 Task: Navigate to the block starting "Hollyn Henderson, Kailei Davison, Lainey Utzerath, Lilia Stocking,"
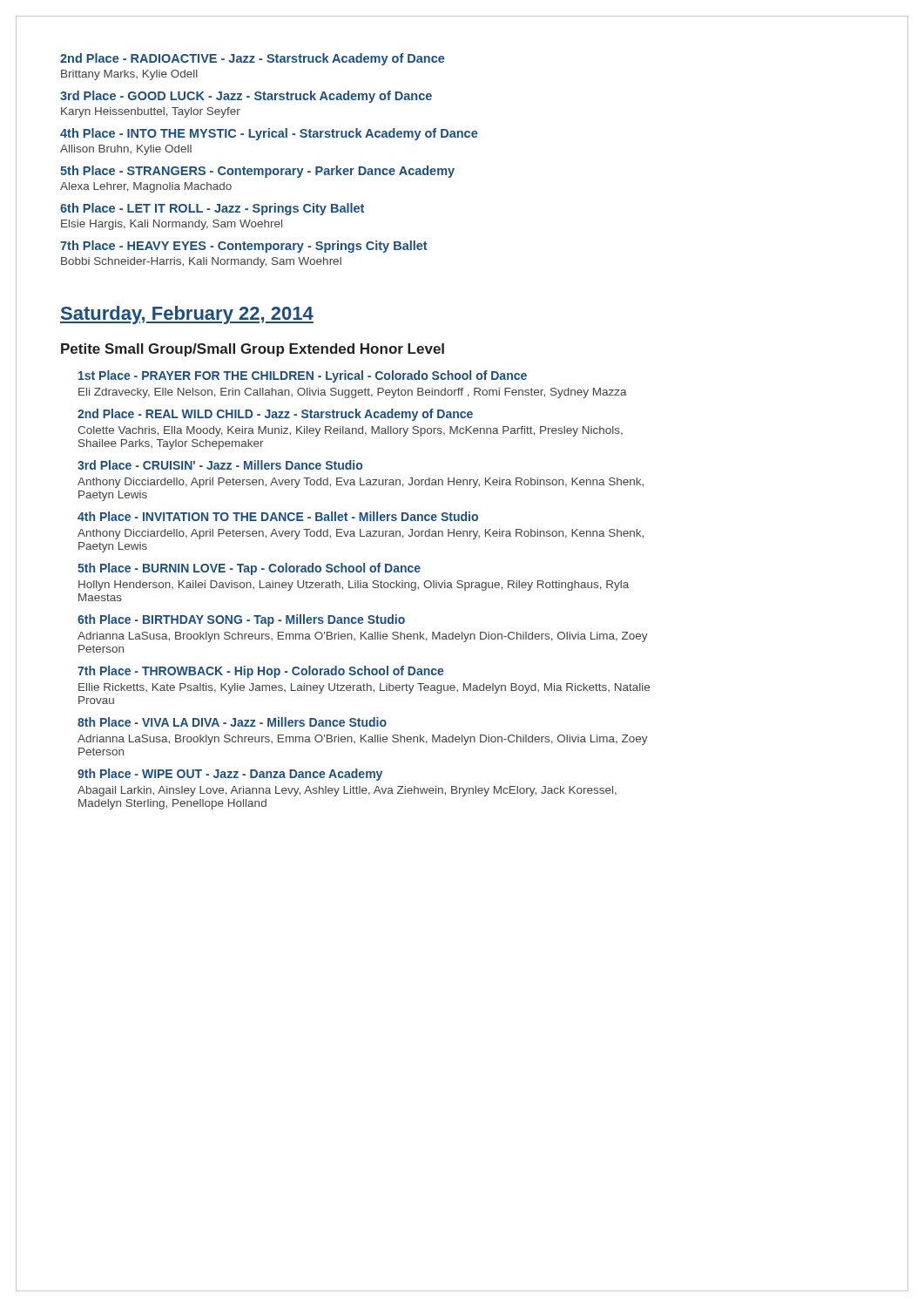(x=471, y=591)
